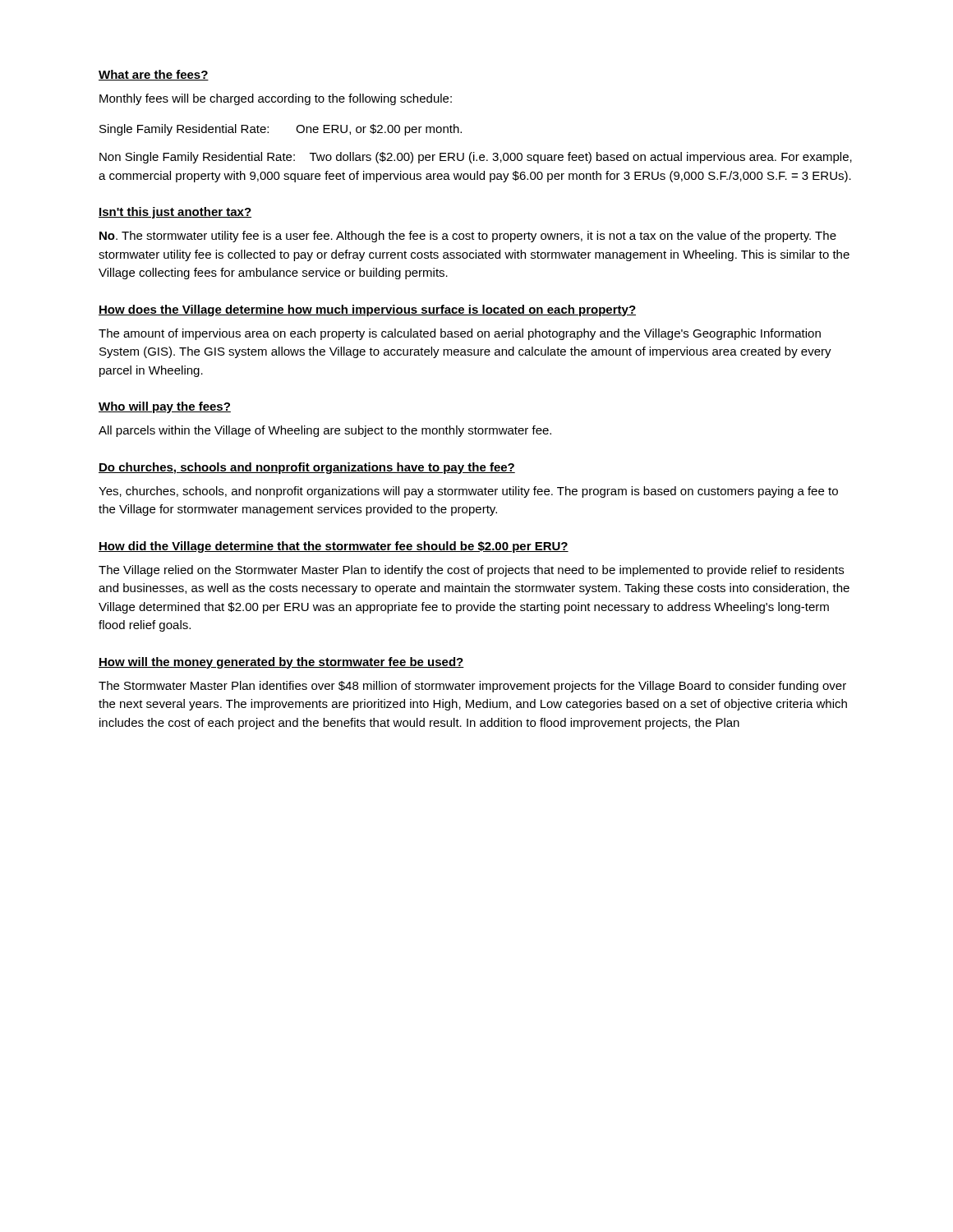The width and height of the screenshot is (953, 1232).
Task: Click on the section header that reads "How did the"
Action: pos(333,545)
